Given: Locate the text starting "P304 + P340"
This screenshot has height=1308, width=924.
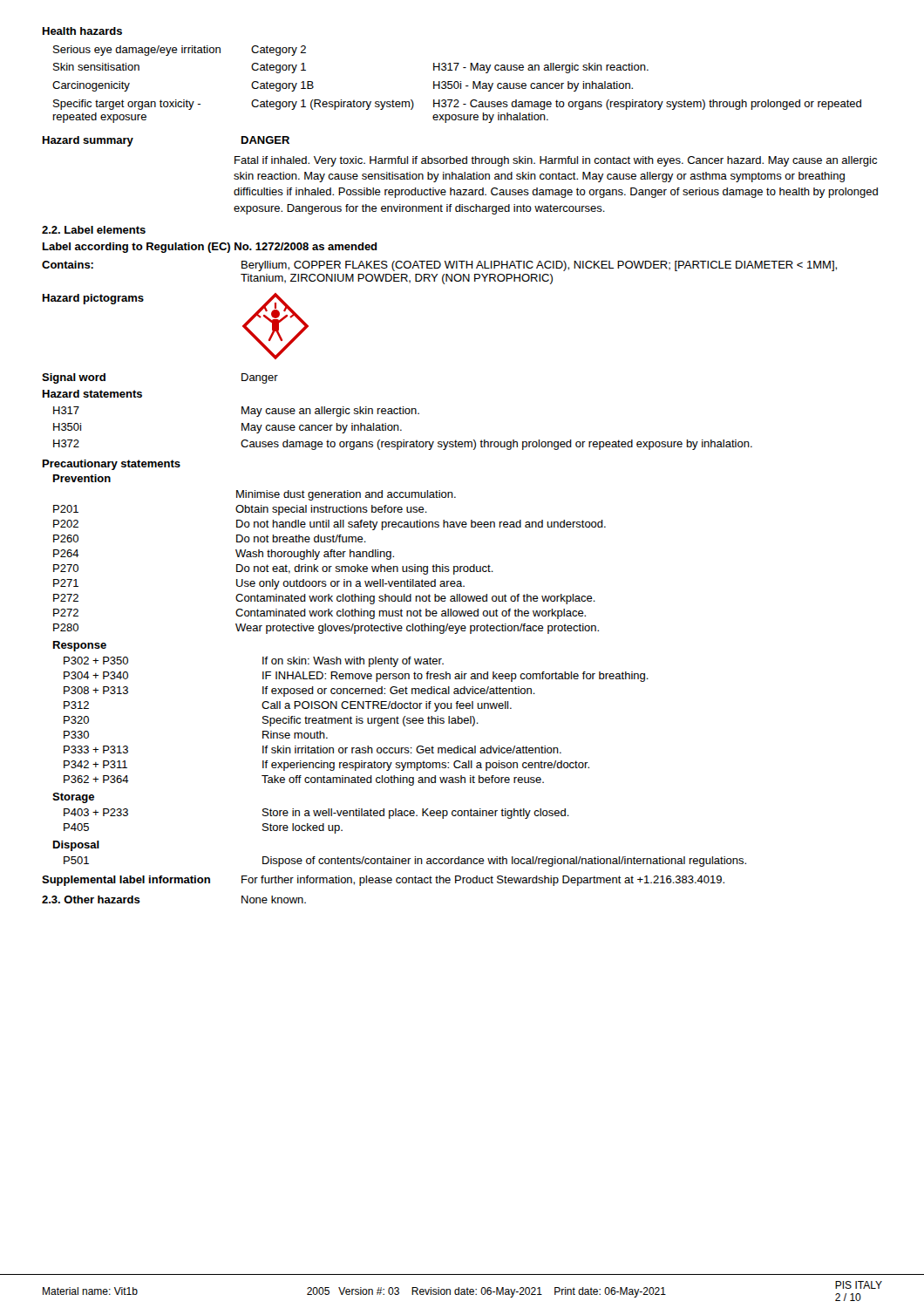Looking at the screenshot, I should pos(96,675).
